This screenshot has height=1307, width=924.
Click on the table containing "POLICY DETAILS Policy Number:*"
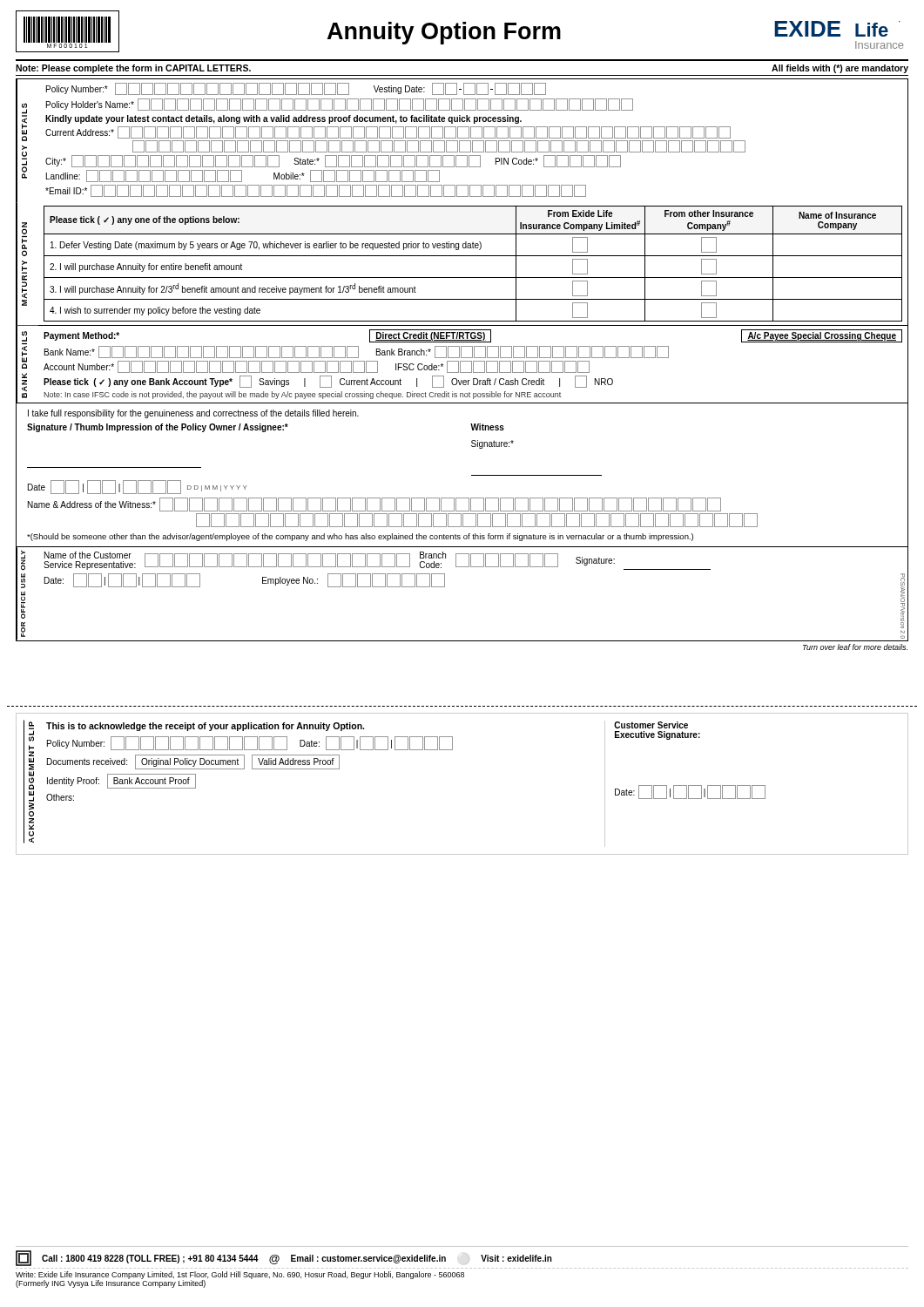pos(462,140)
